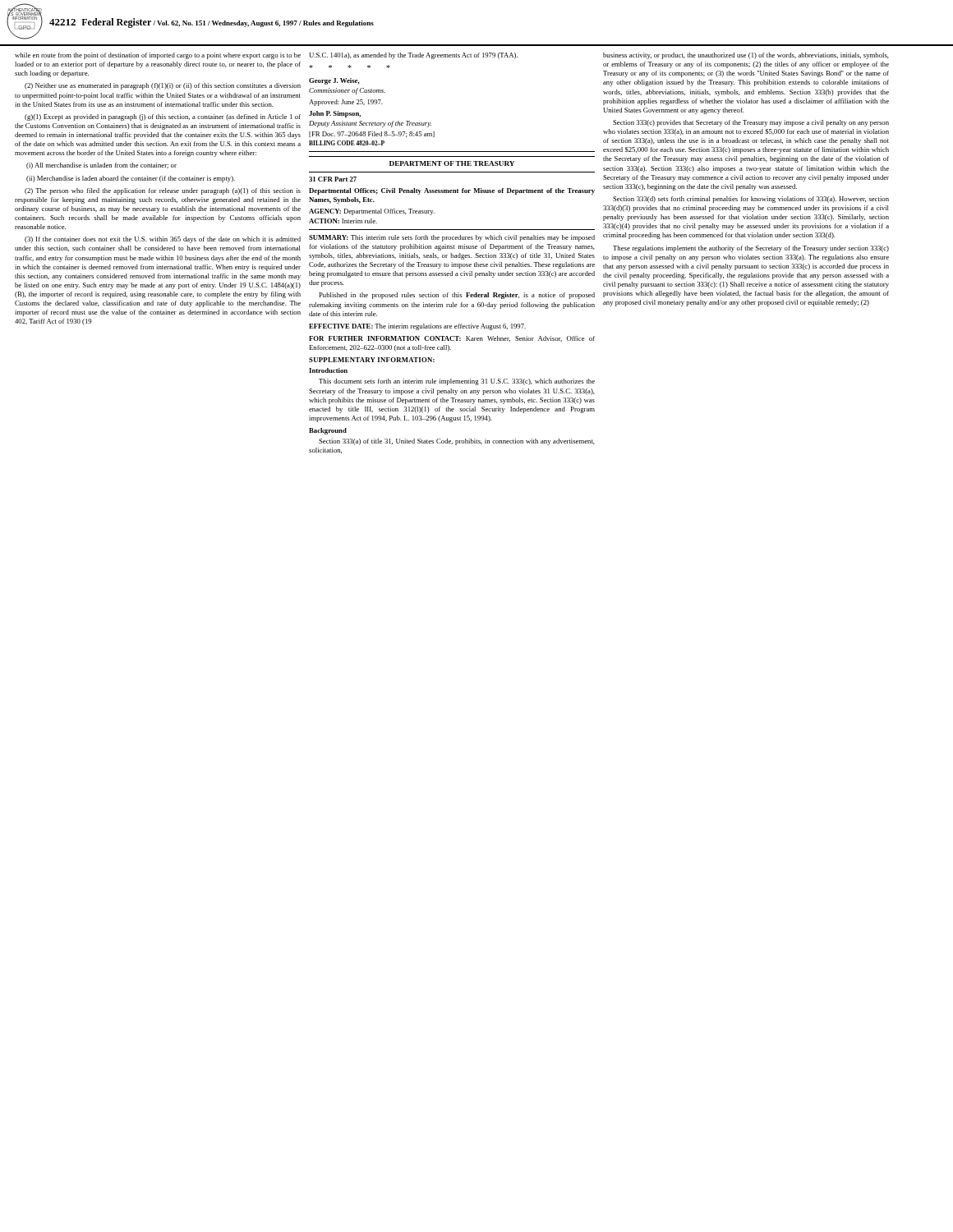Viewport: 953px width, 1232px height.
Task: Point to the block starting "U.S.C. 1401a), as amended"
Action: coord(452,62)
